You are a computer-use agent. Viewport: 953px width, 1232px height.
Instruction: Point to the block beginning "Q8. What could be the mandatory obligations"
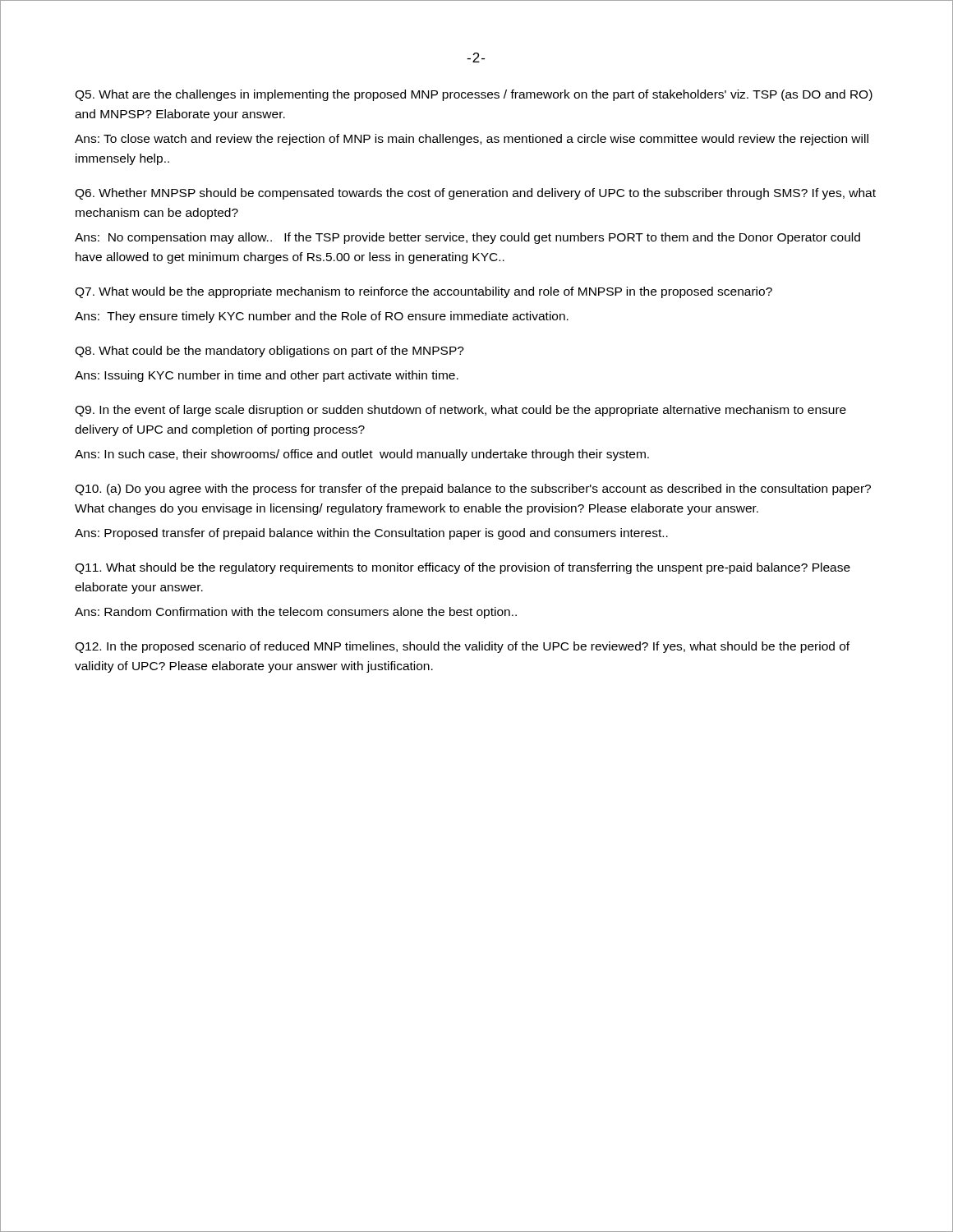point(269,350)
